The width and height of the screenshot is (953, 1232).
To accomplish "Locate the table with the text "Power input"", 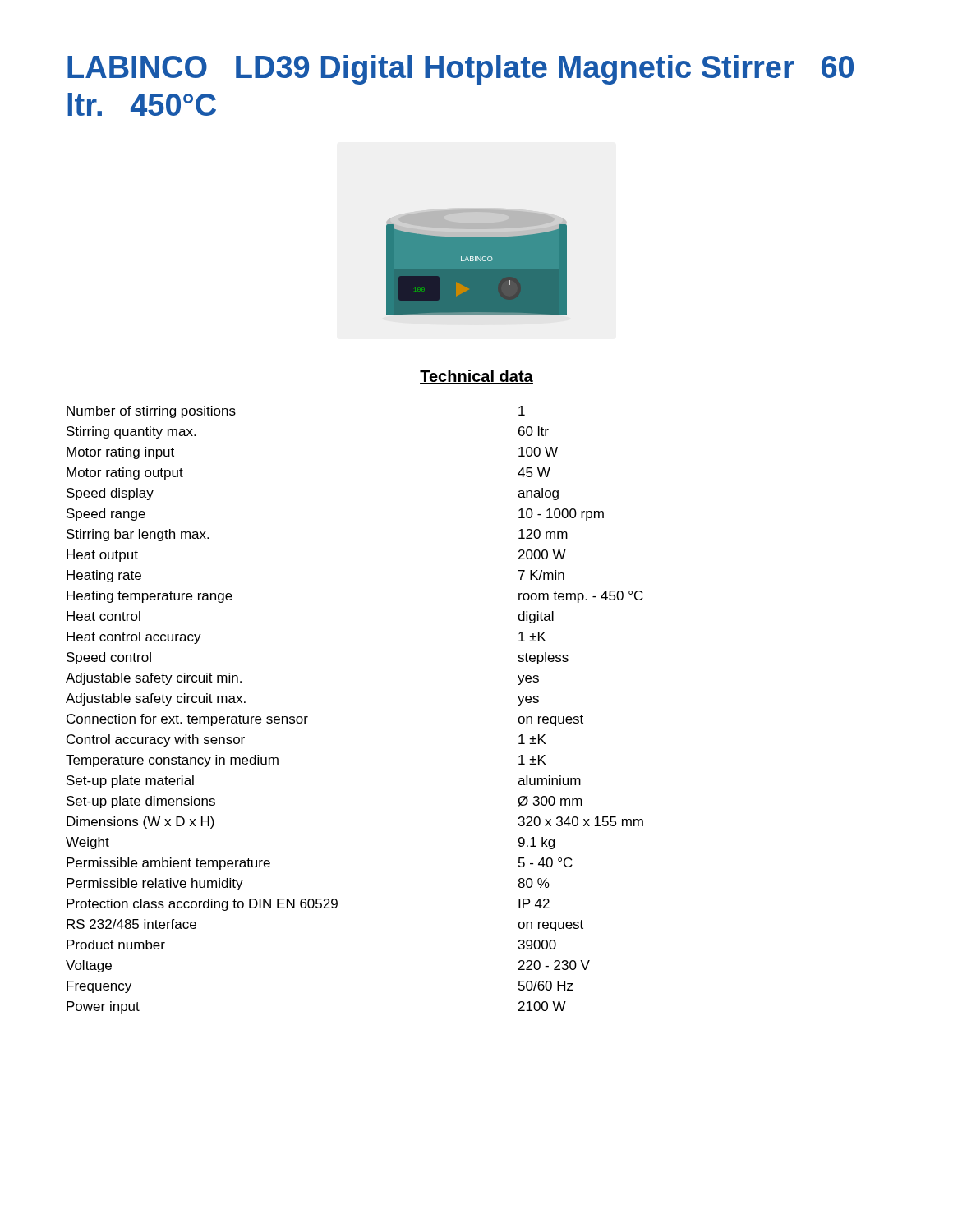I will 476,709.
